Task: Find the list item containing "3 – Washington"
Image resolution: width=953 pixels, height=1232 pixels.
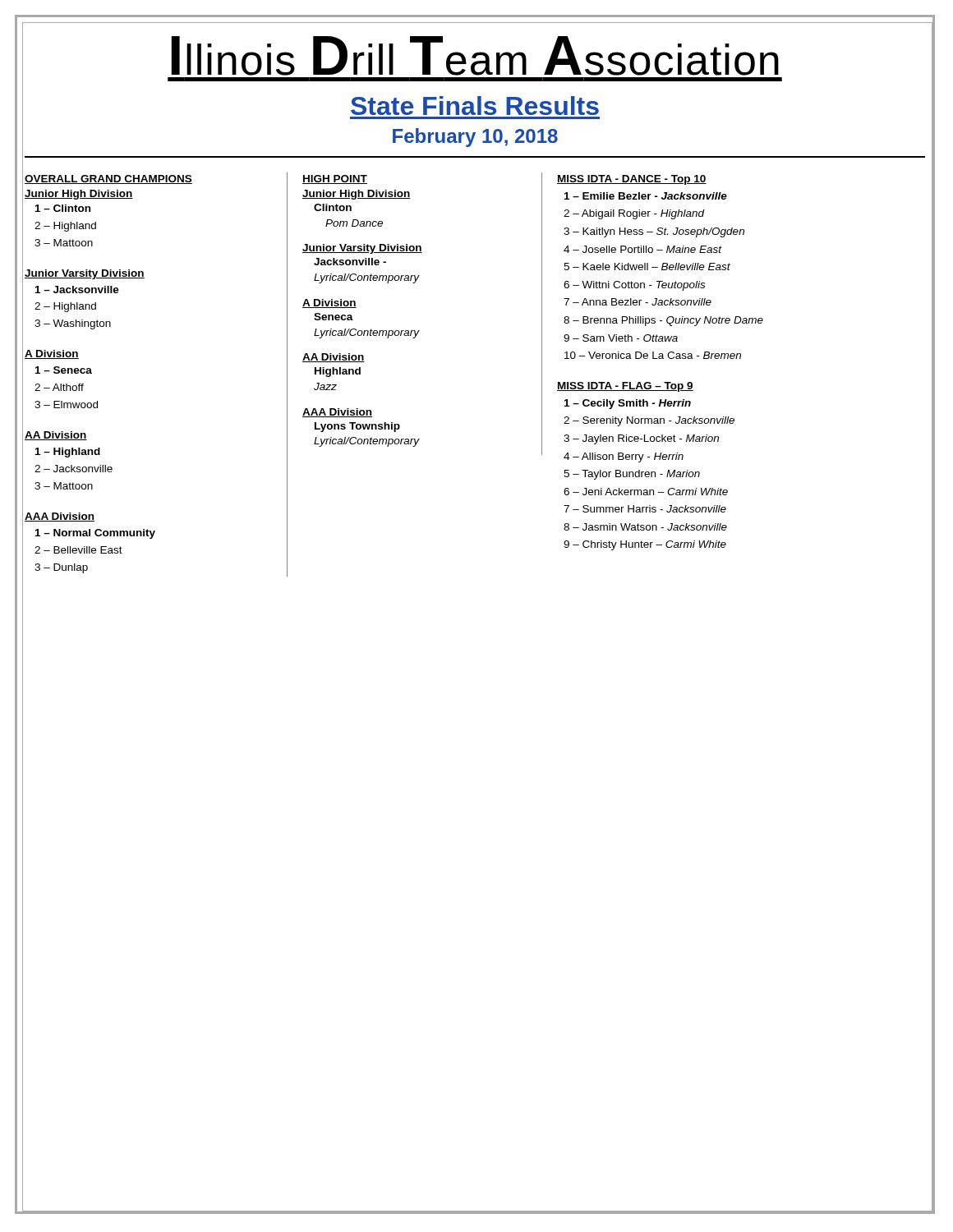Action: coord(73,324)
